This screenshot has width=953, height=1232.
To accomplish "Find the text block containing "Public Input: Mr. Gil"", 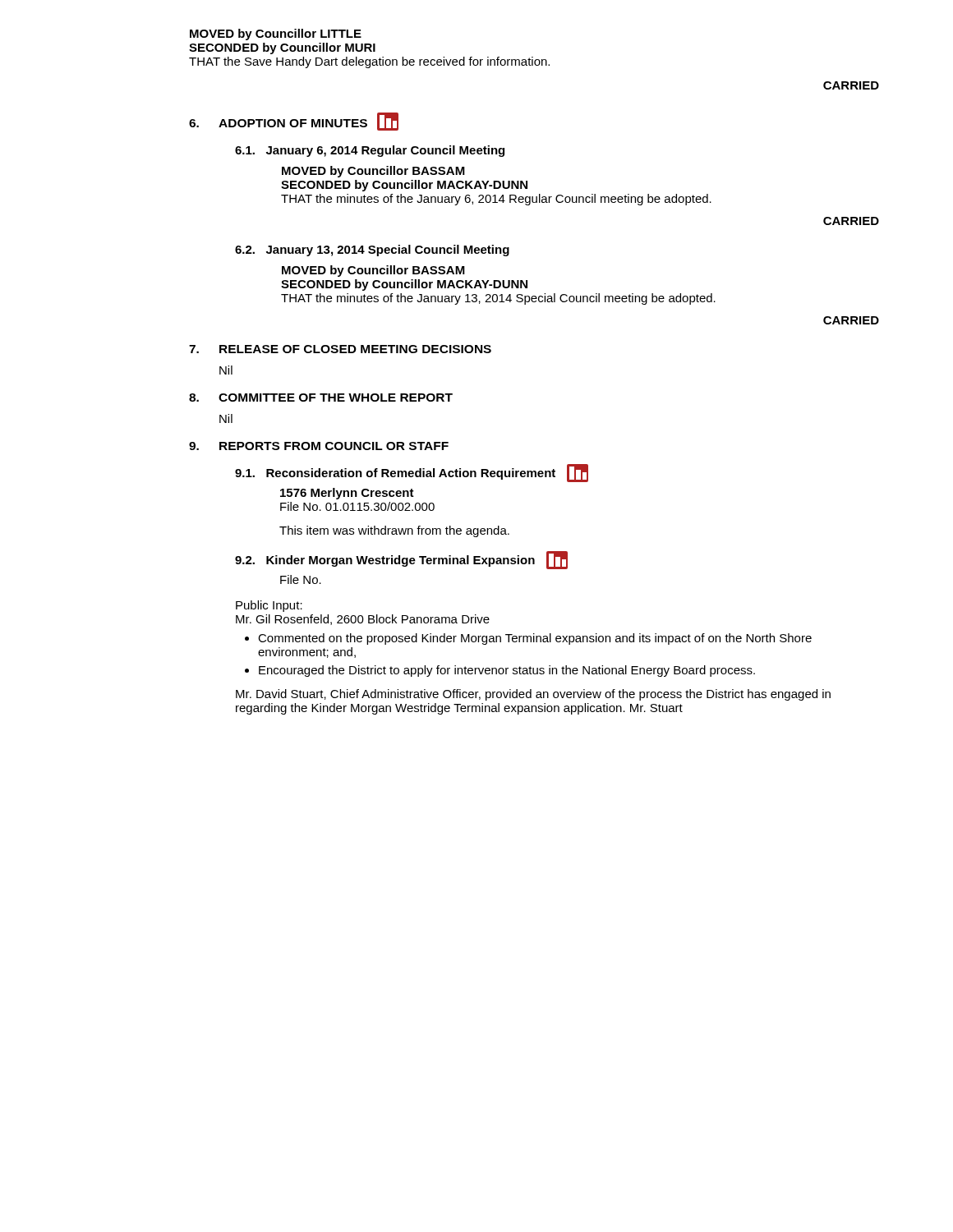I will tap(362, 612).
